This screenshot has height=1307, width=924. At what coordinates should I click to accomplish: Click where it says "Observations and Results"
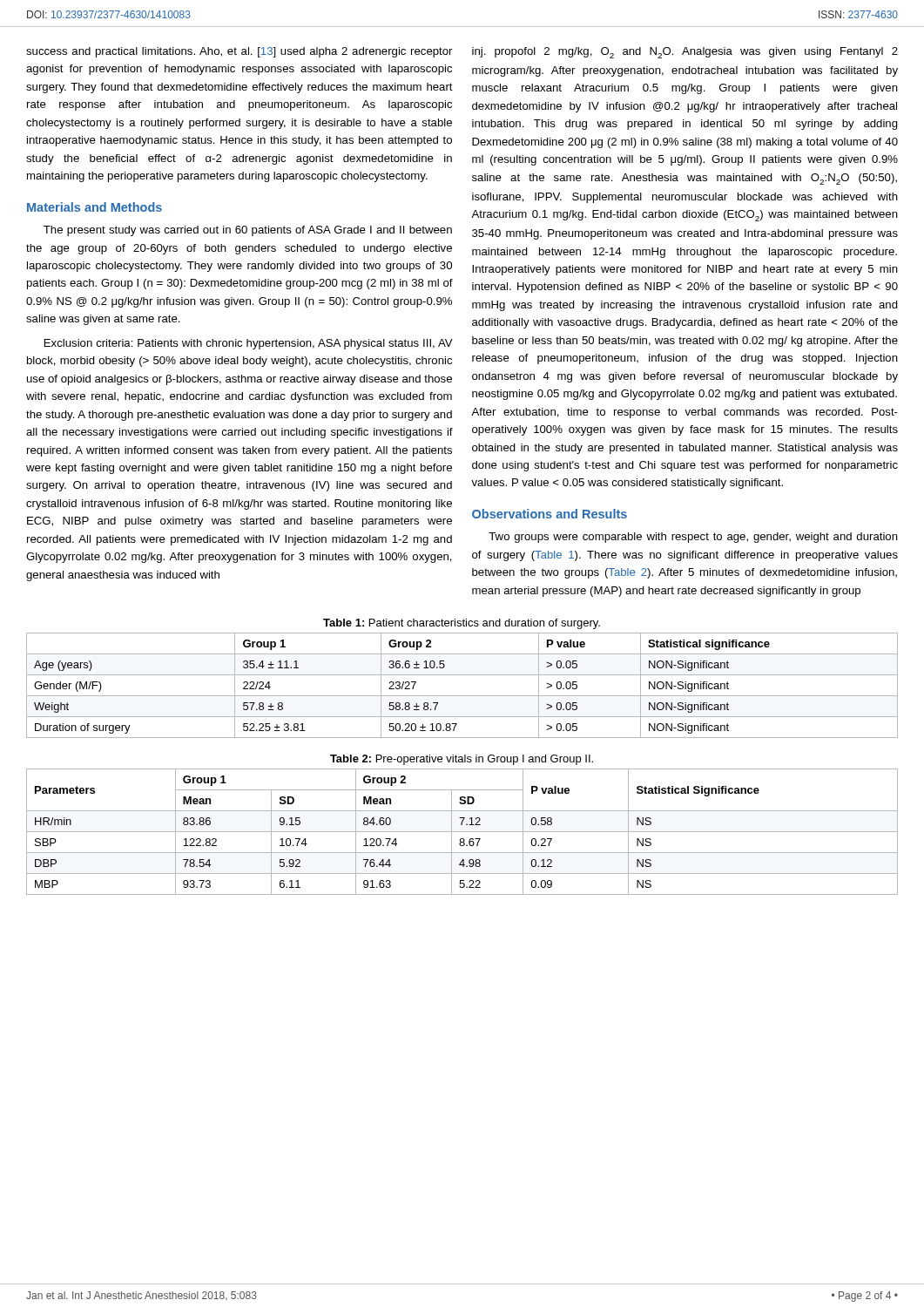(550, 514)
